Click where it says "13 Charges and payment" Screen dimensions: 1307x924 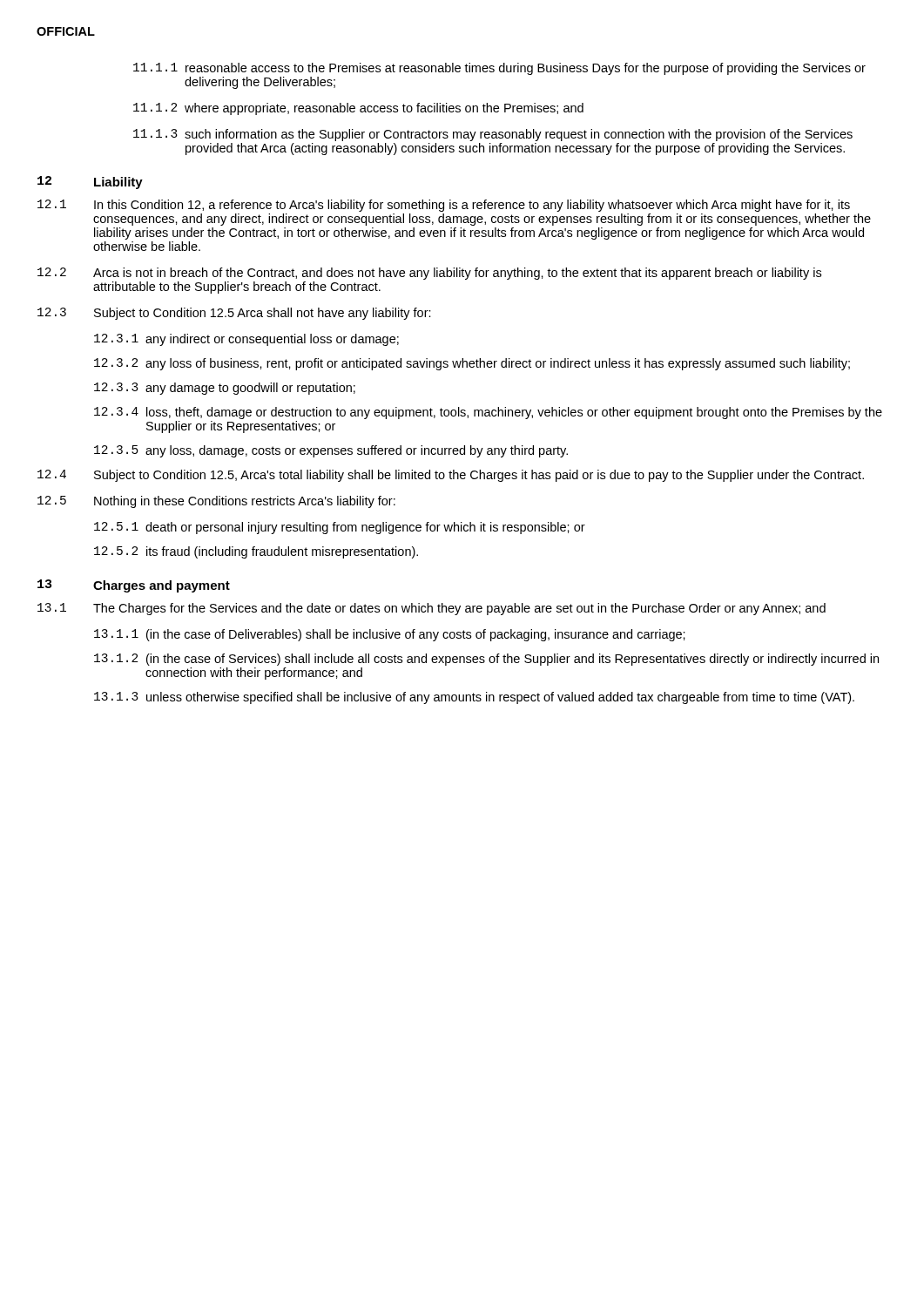133,585
